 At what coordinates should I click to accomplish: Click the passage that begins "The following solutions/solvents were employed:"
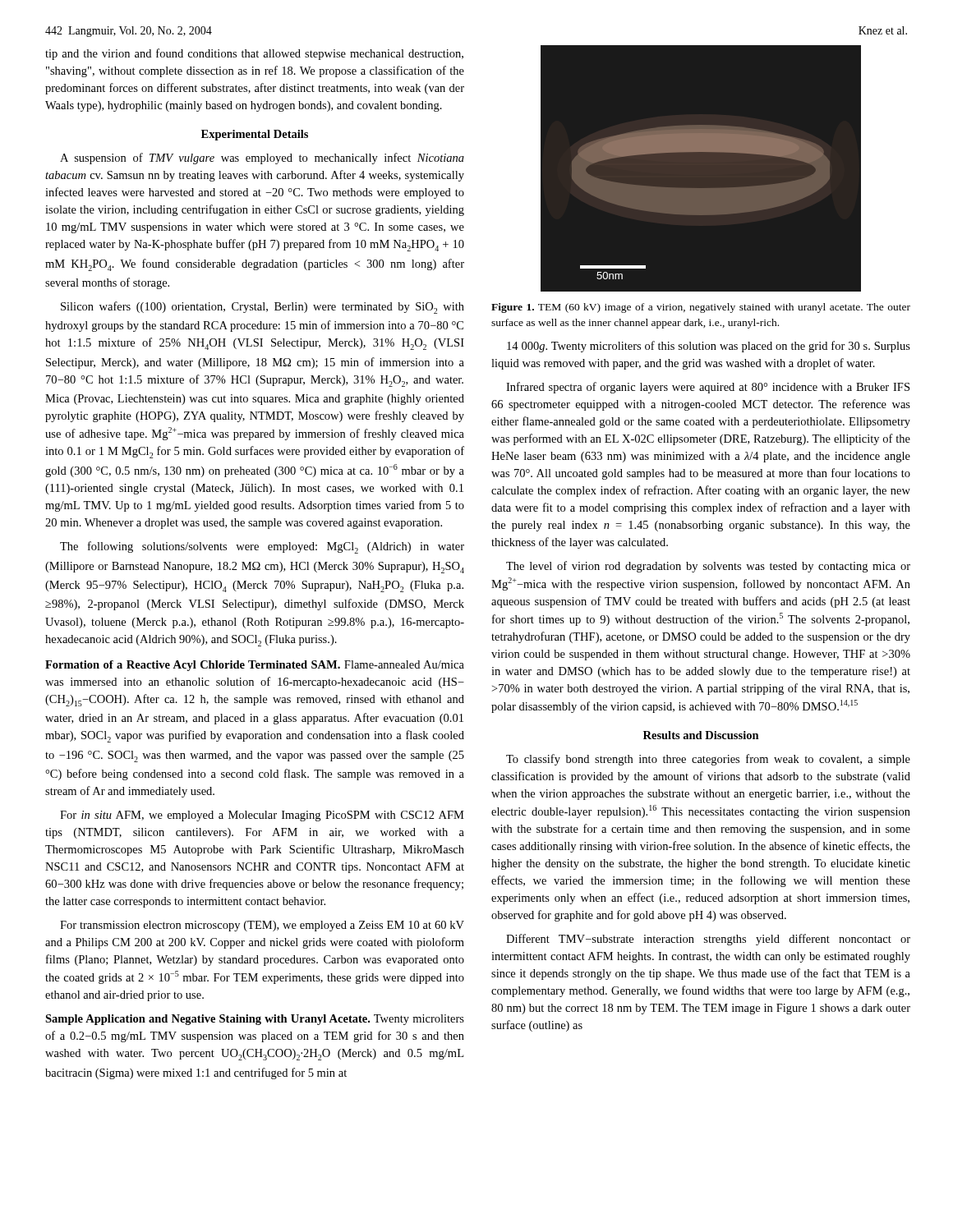[255, 594]
